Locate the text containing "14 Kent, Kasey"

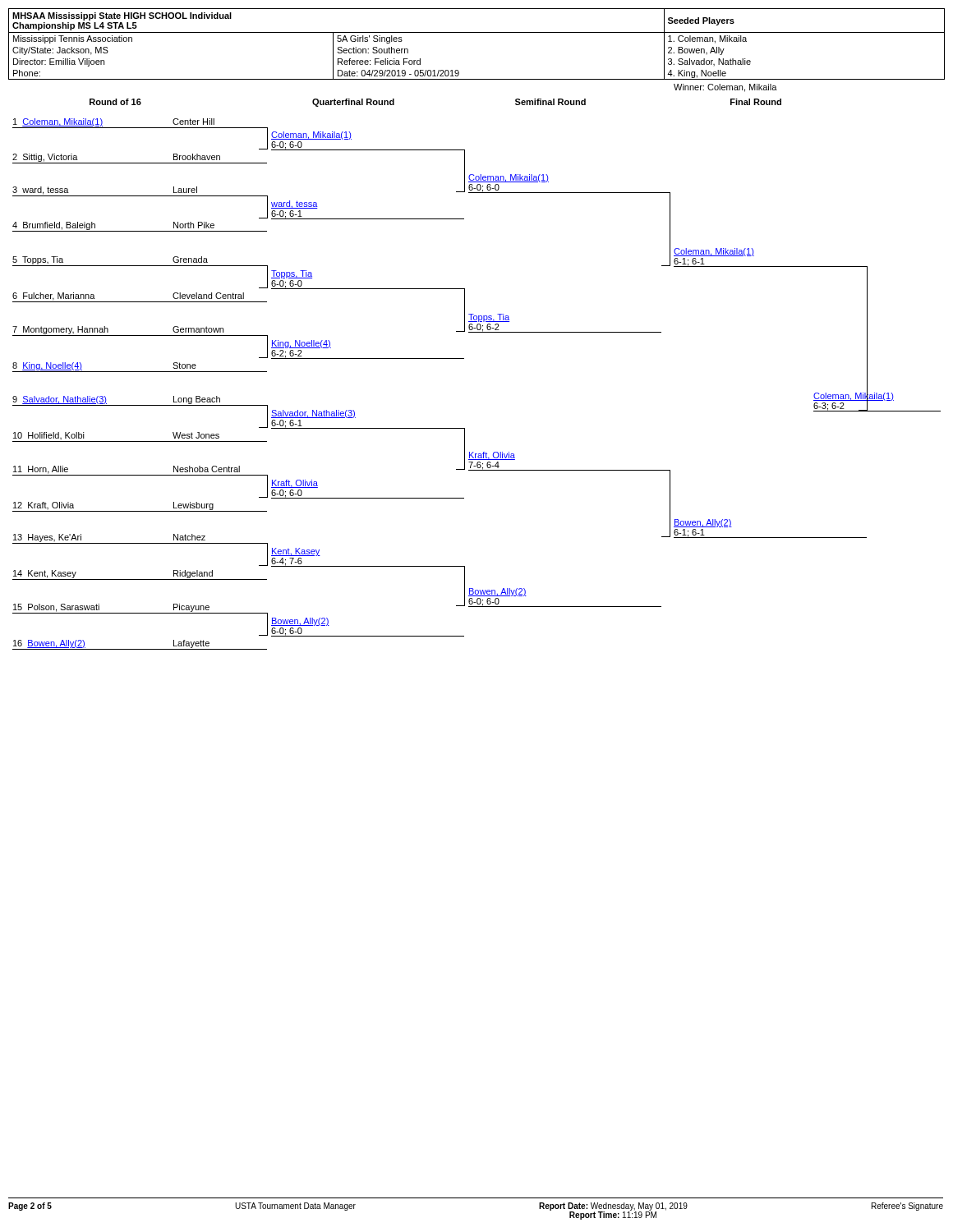click(x=44, y=573)
